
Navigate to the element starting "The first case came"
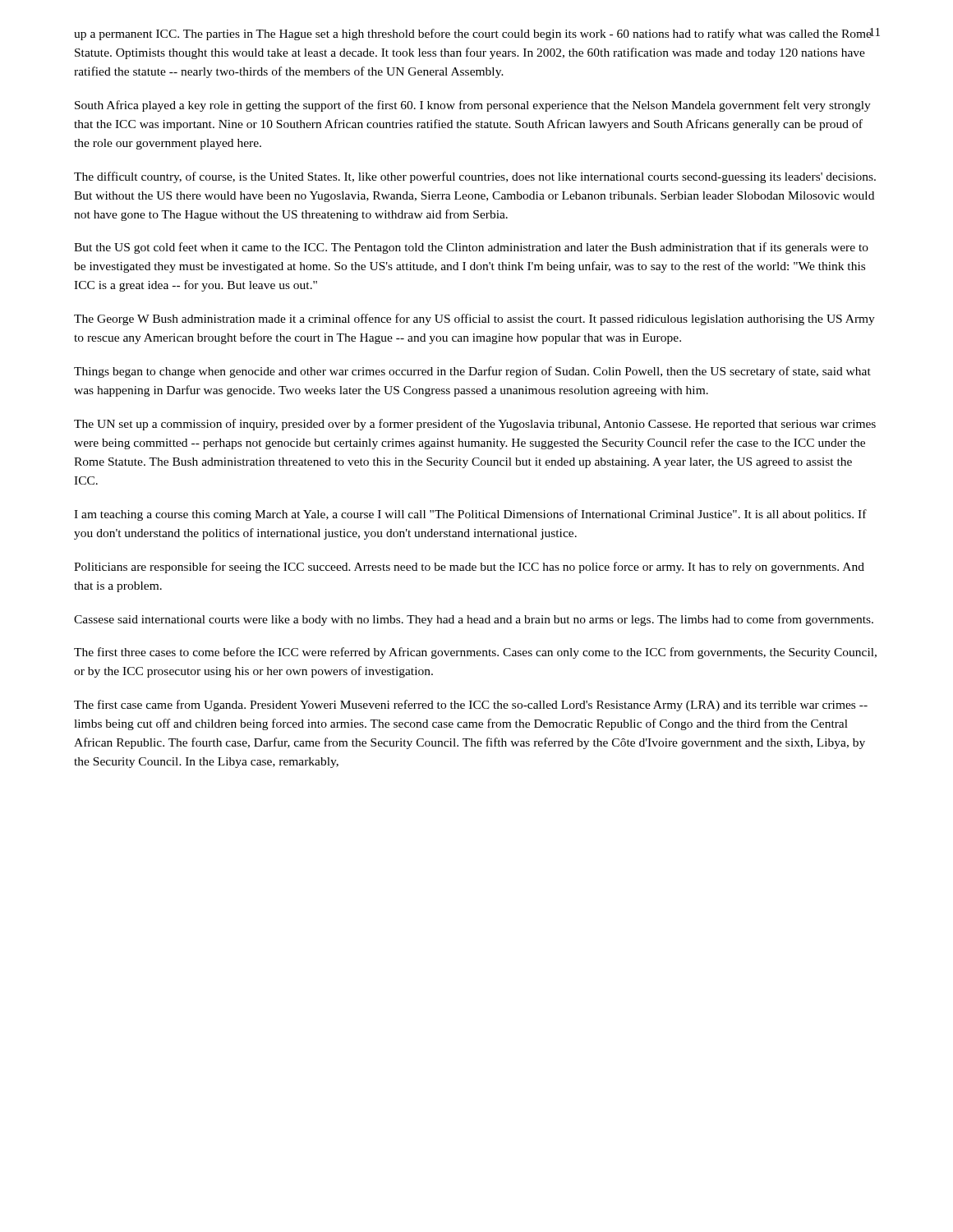[x=471, y=733]
